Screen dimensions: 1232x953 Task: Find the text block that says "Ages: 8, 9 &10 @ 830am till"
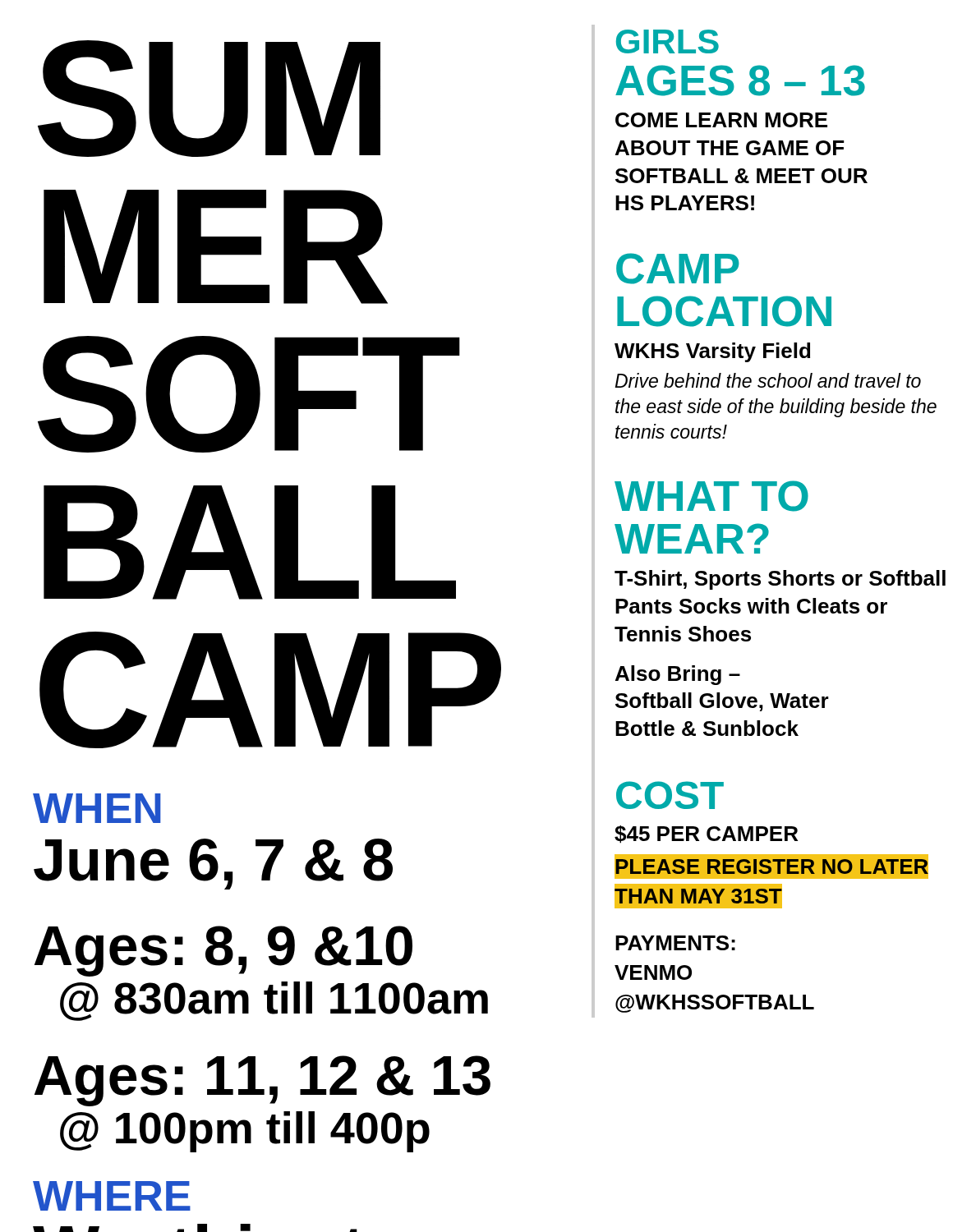point(296,969)
